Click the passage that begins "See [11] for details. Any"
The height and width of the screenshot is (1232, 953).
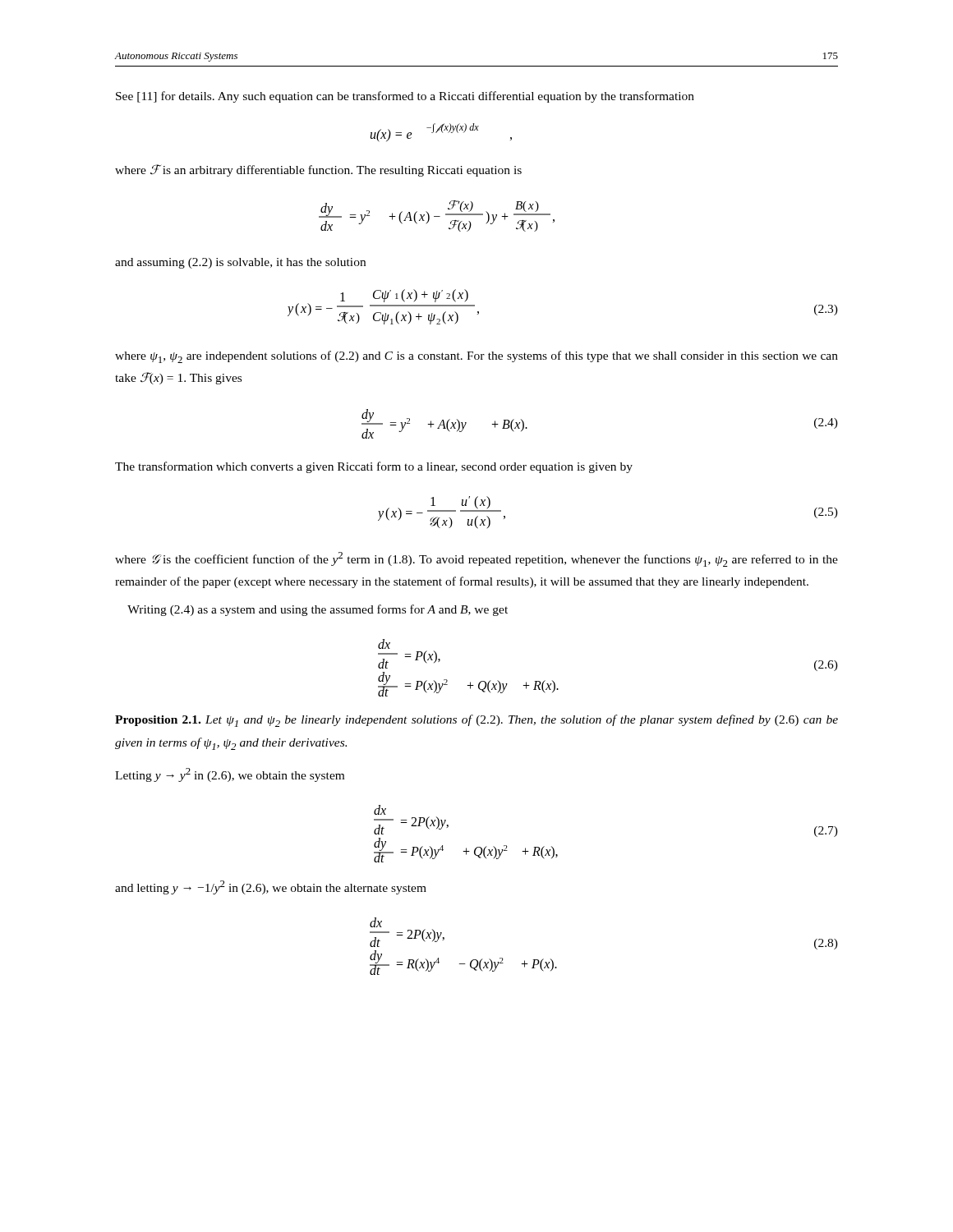coord(405,96)
